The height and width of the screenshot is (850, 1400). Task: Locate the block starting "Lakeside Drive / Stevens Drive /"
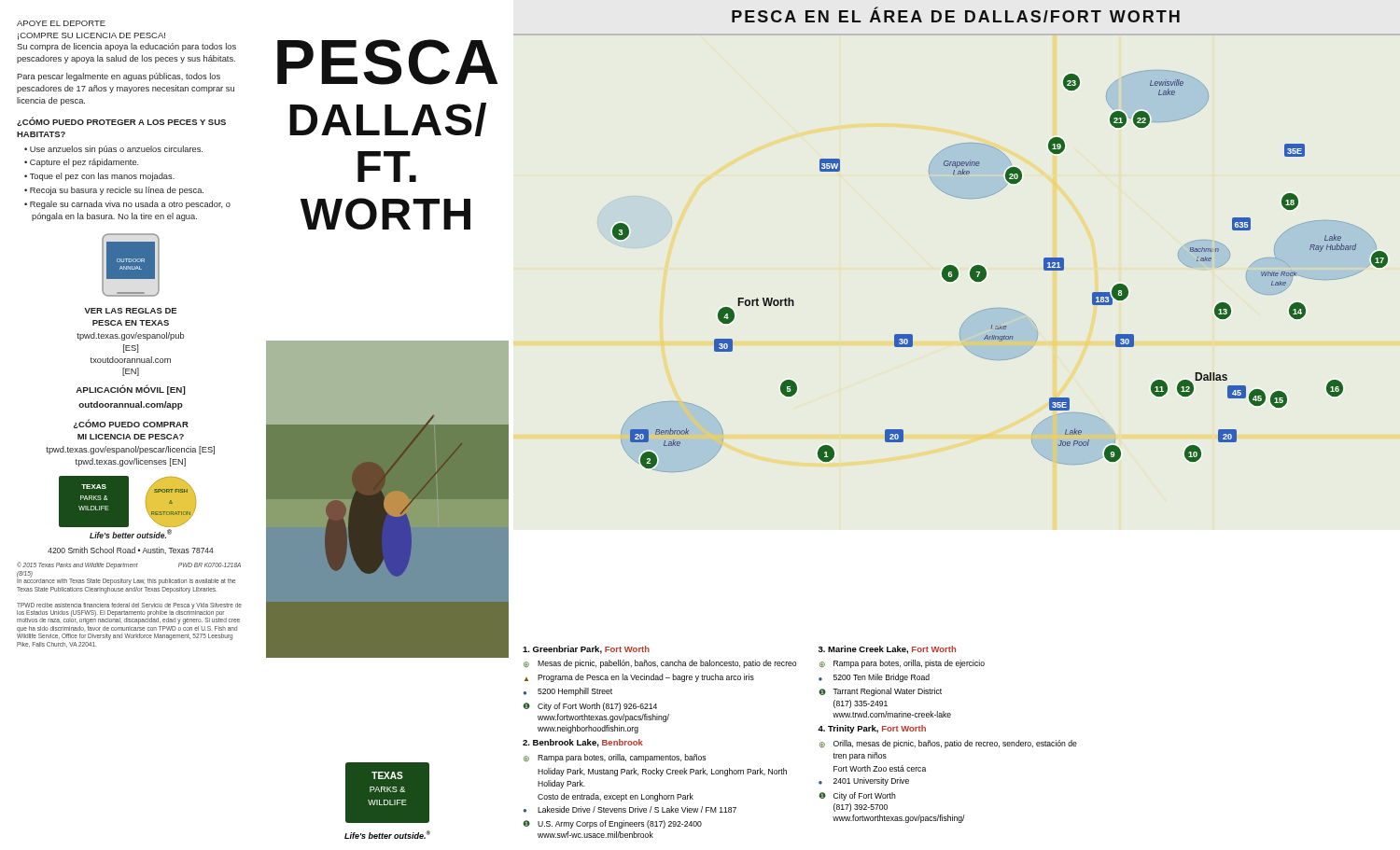tap(666, 810)
